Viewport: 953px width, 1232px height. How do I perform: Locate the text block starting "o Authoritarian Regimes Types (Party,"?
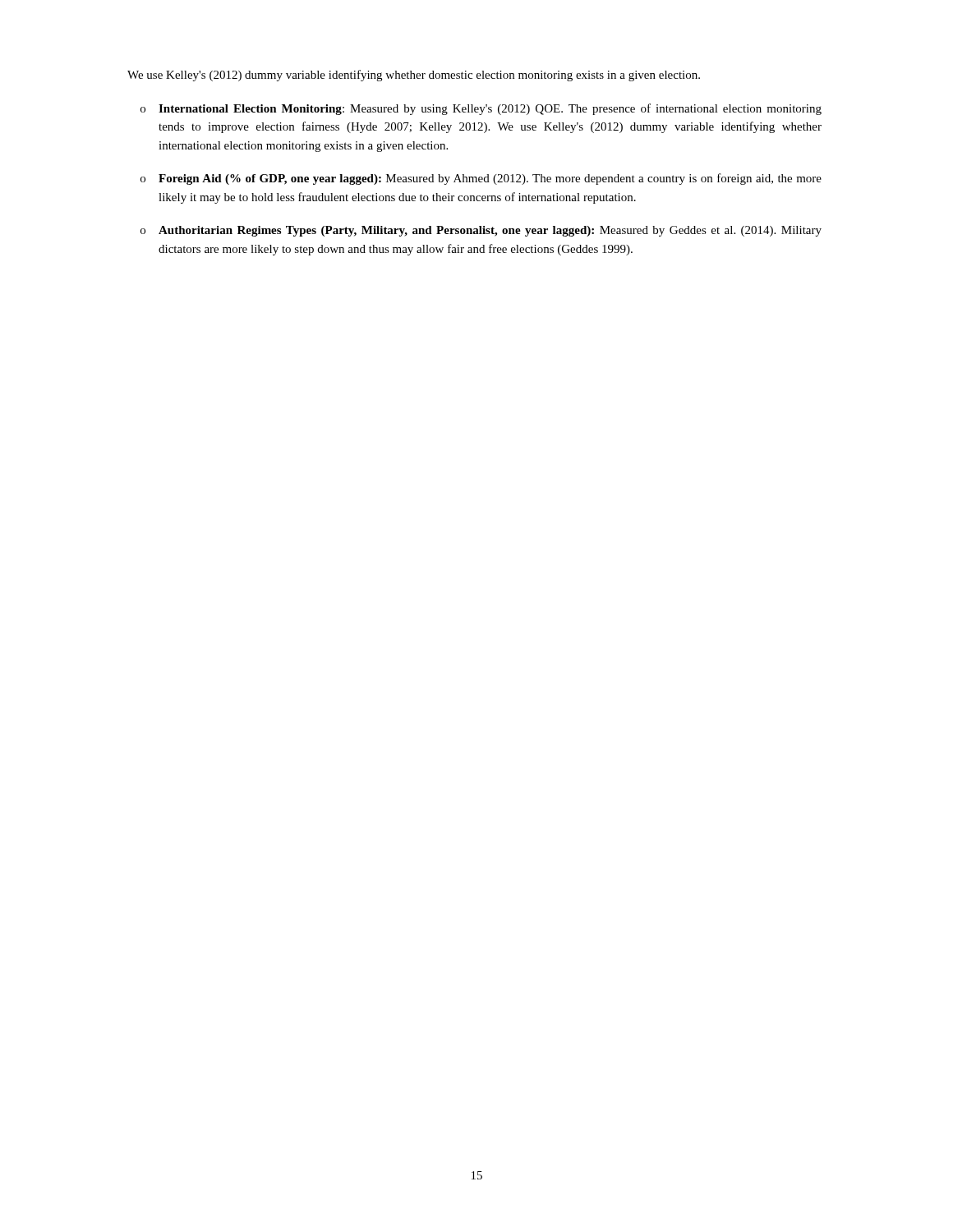tap(474, 239)
